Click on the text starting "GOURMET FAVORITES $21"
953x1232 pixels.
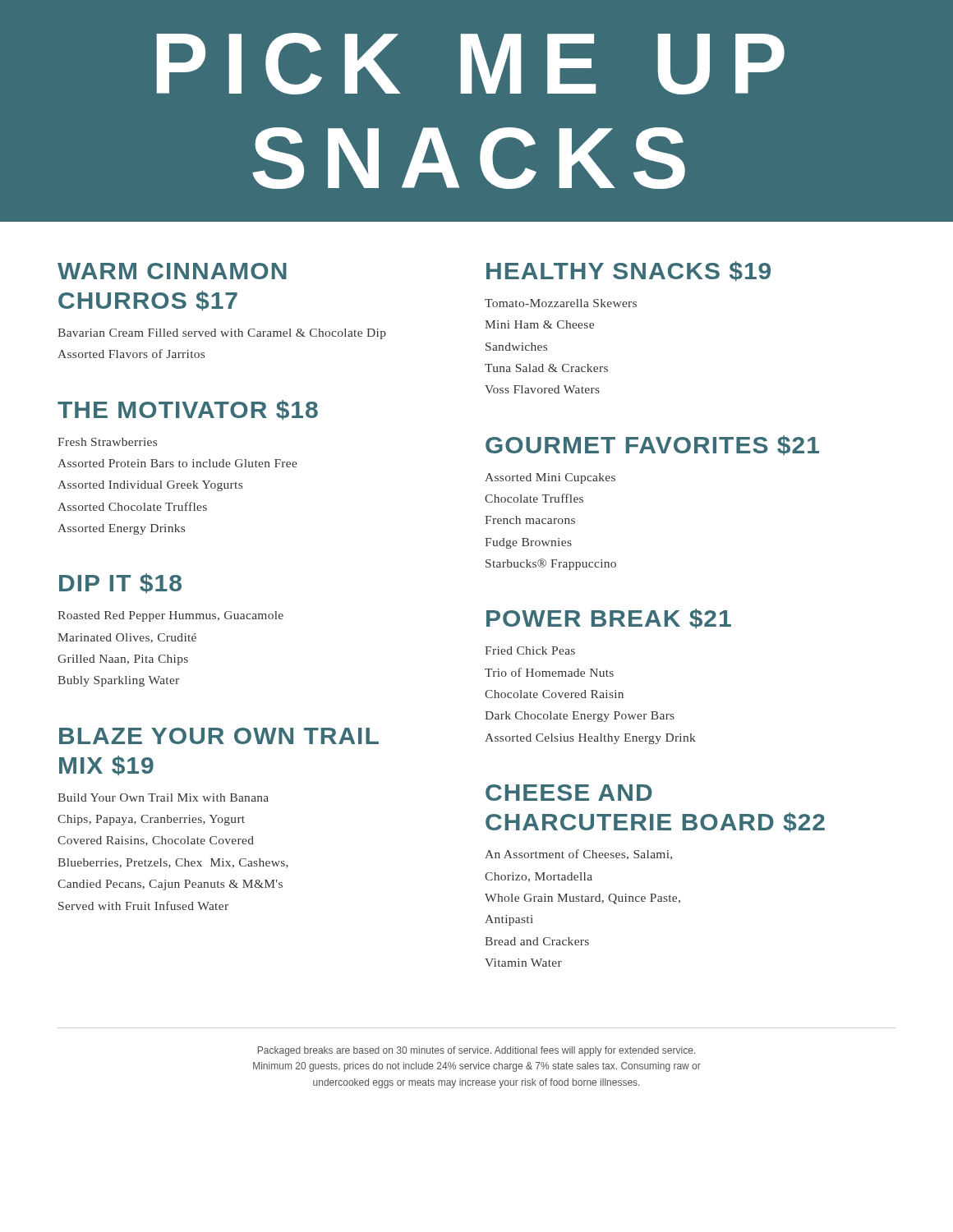click(653, 445)
